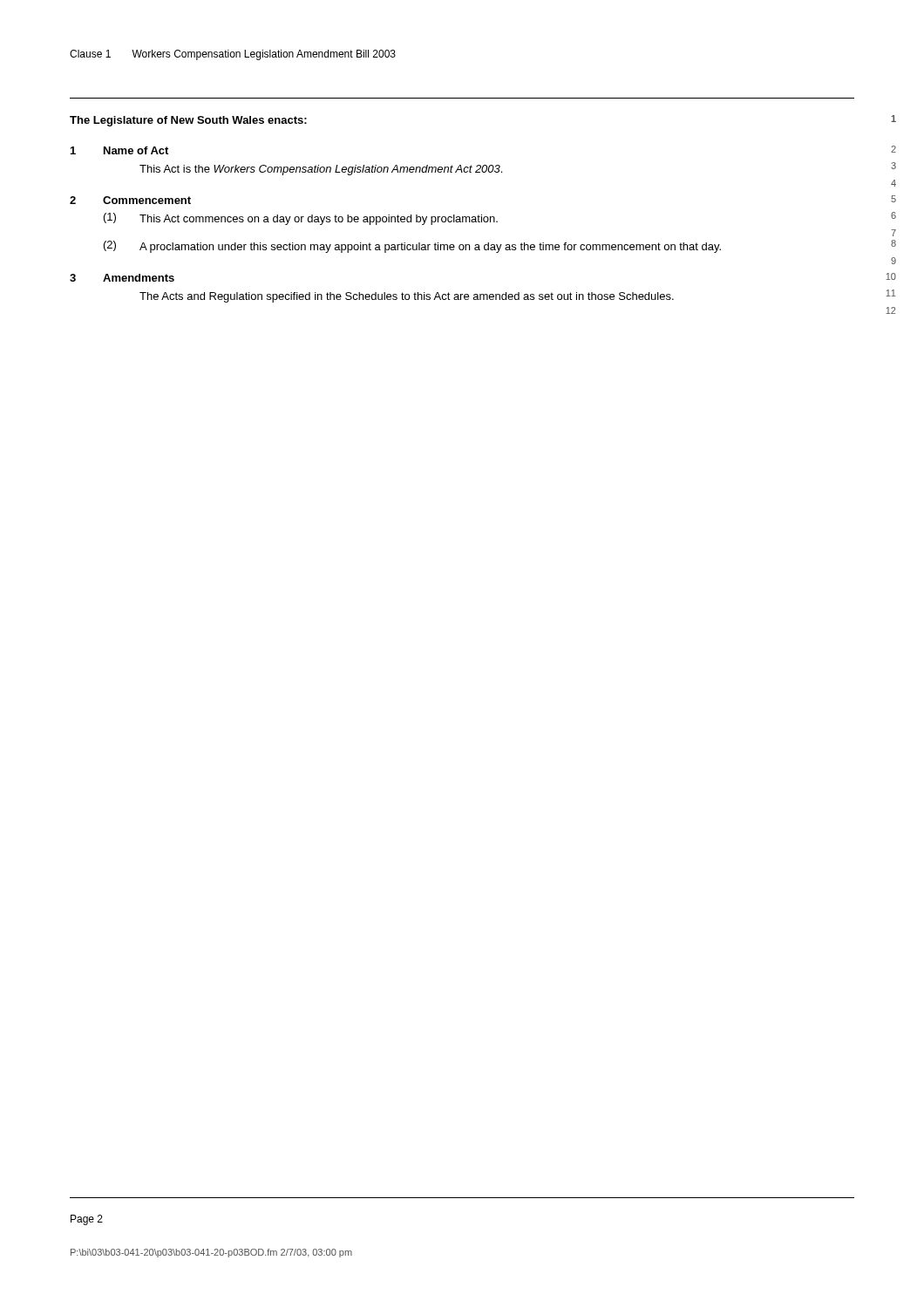The image size is (924, 1308).
Task: Point to the passage starting "1 Name of Act"
Action: (119, 150)
